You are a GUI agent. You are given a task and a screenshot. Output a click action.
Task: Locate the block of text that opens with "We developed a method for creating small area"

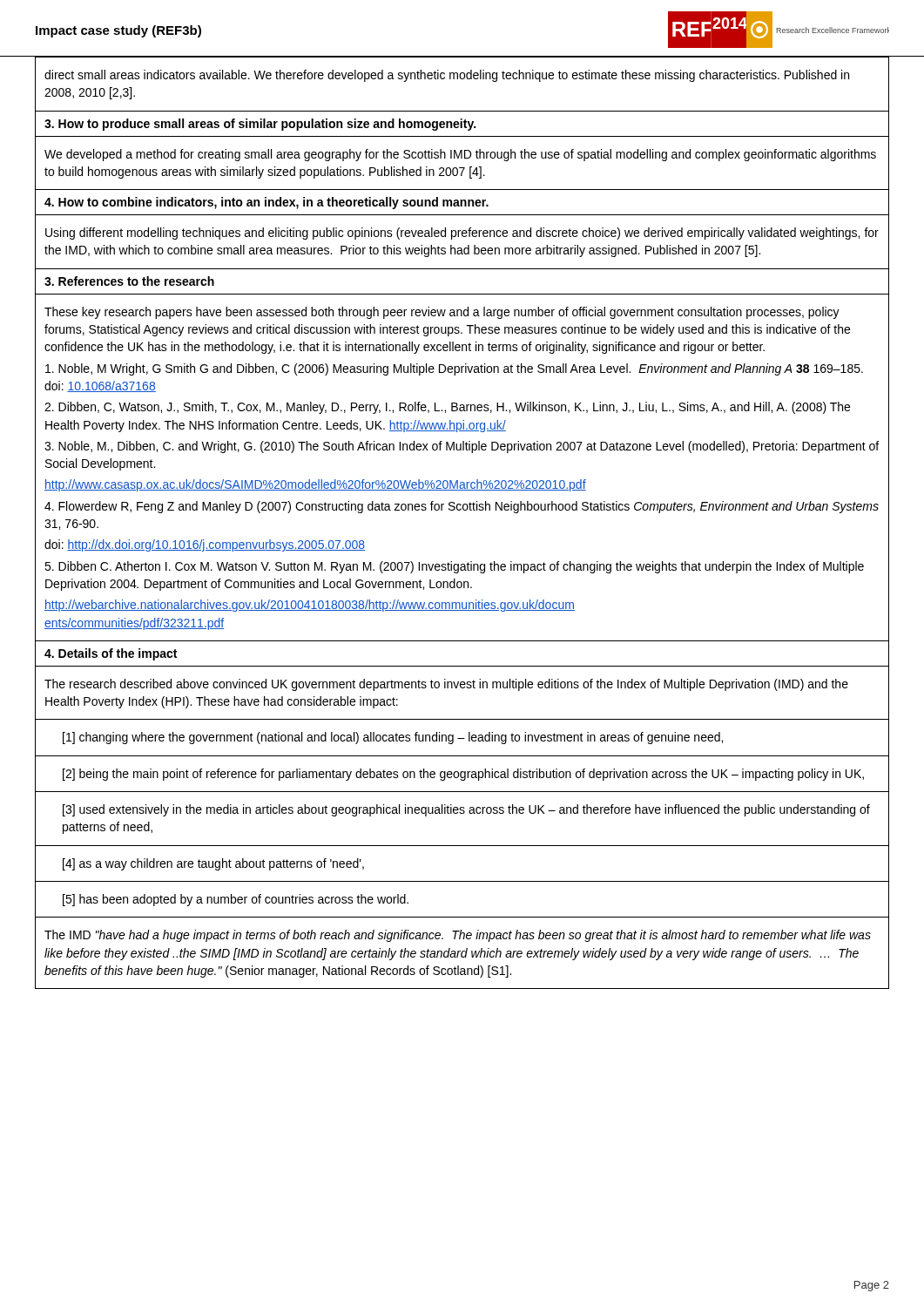point(462,163)
